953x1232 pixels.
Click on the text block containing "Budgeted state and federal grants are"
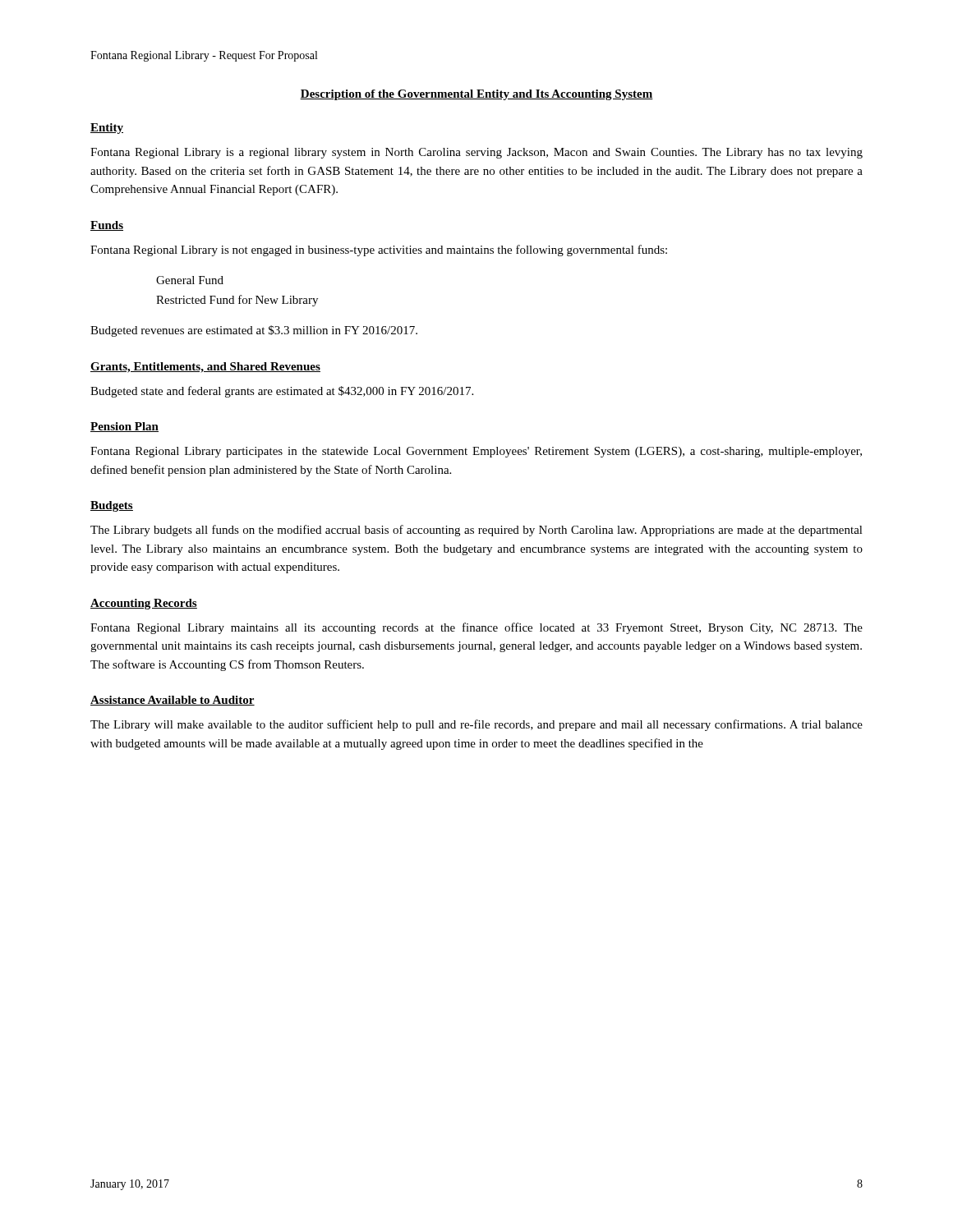[476, 391]
